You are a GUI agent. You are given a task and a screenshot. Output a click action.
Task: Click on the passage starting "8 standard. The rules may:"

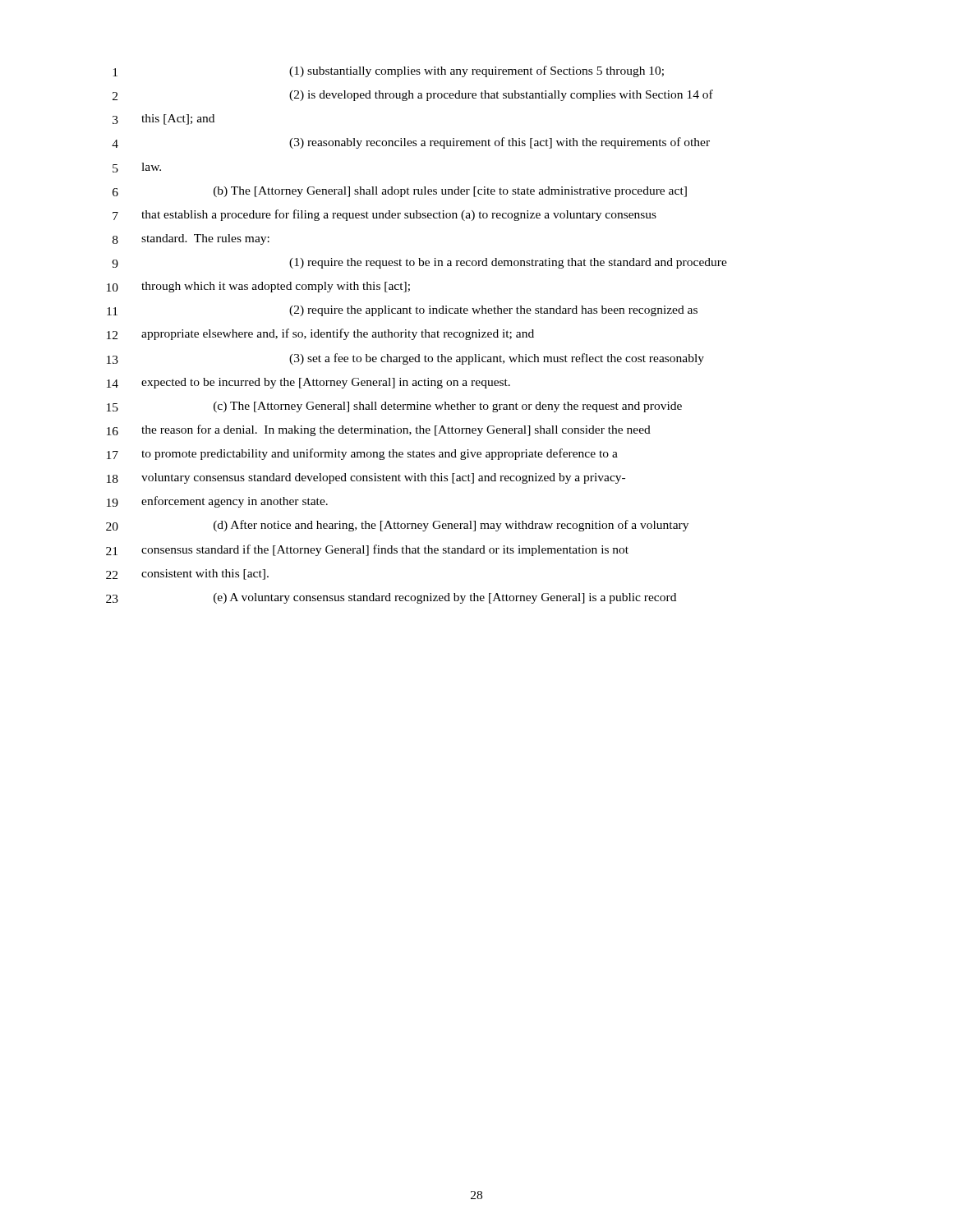coord(208,239)
